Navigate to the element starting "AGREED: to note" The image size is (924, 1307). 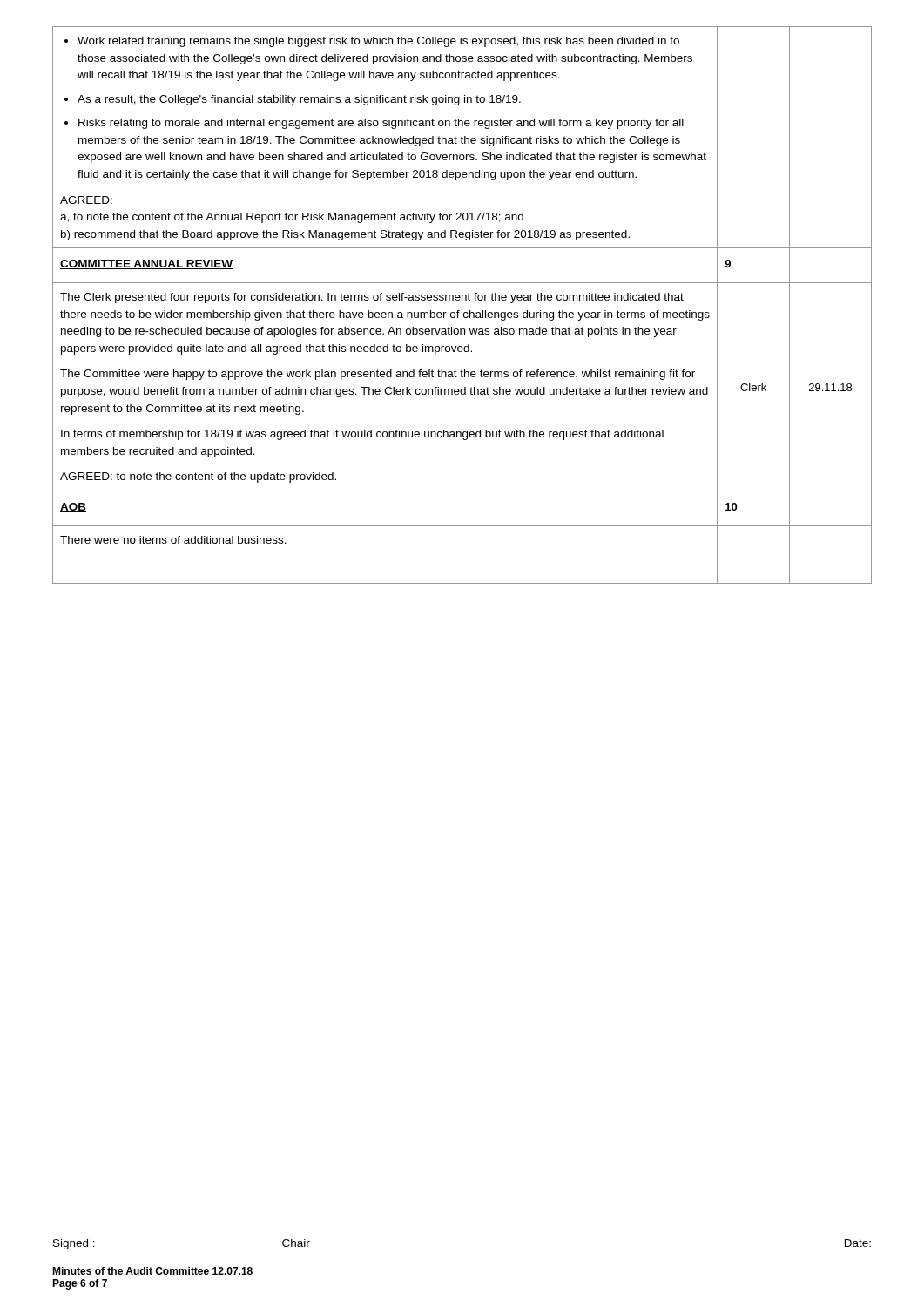[x=199, y=476]
